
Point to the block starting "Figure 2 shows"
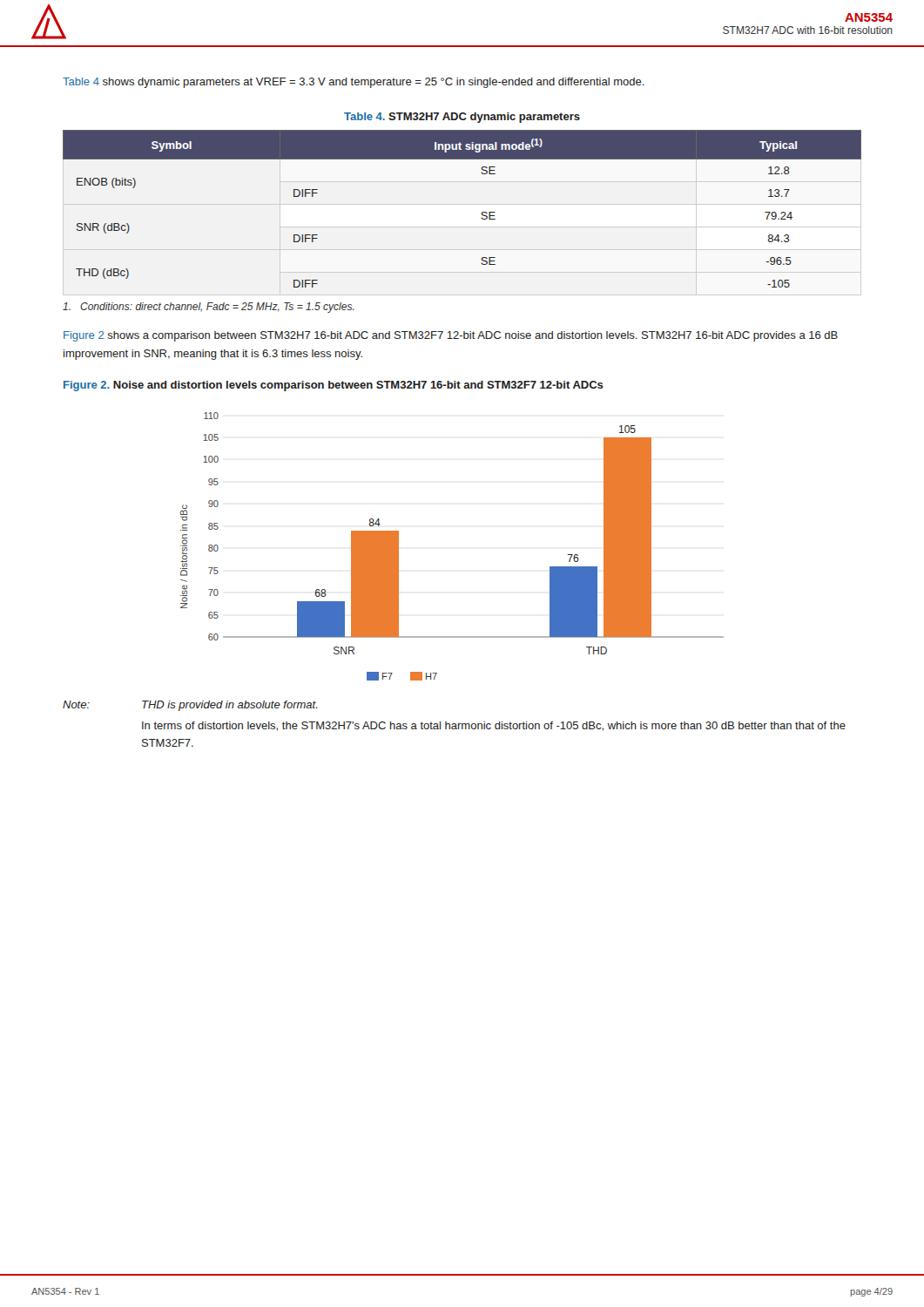click(x=450, y=344)
